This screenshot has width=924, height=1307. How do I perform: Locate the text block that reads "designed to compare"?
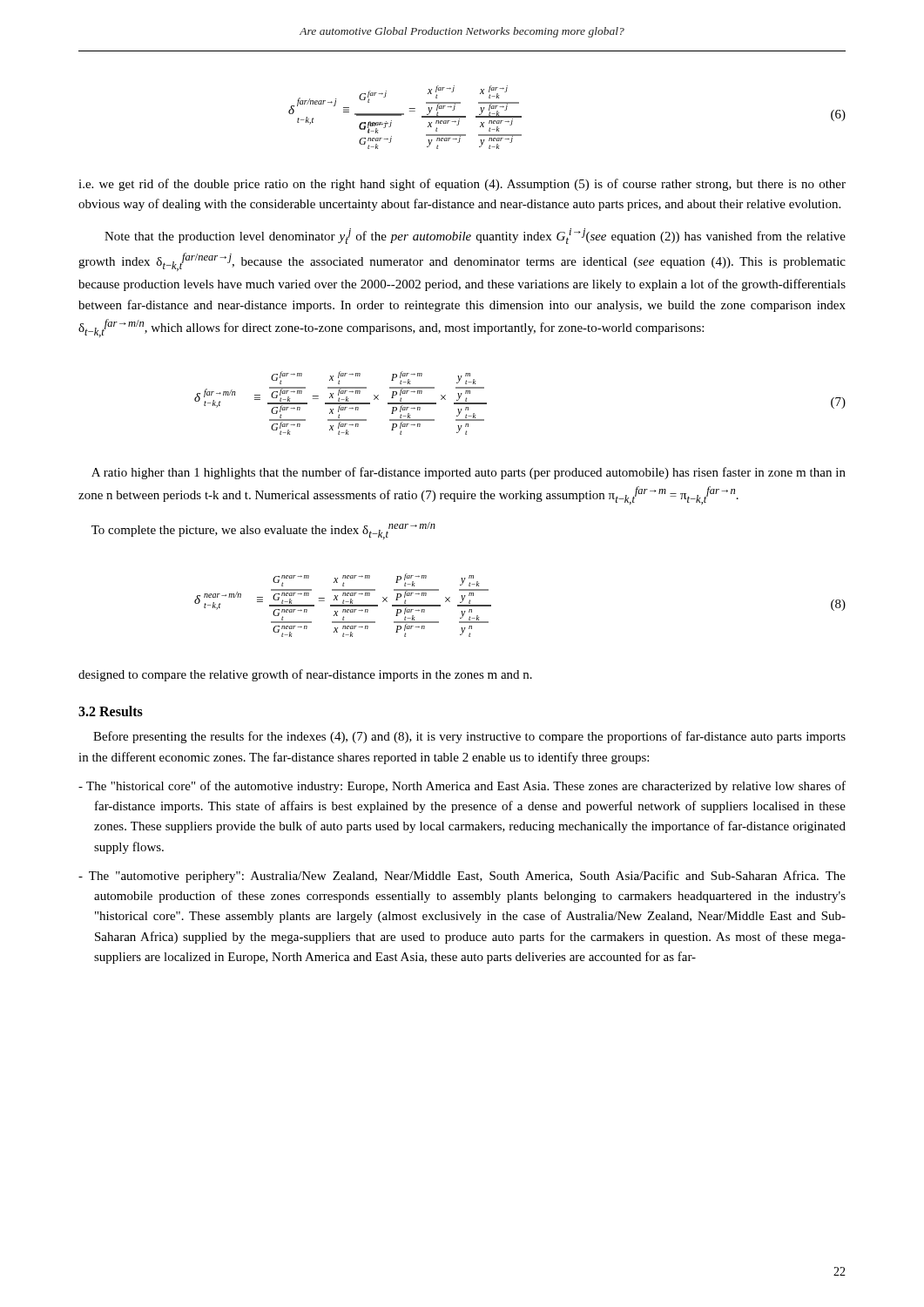pyautogui.click(x=306, y=675)
